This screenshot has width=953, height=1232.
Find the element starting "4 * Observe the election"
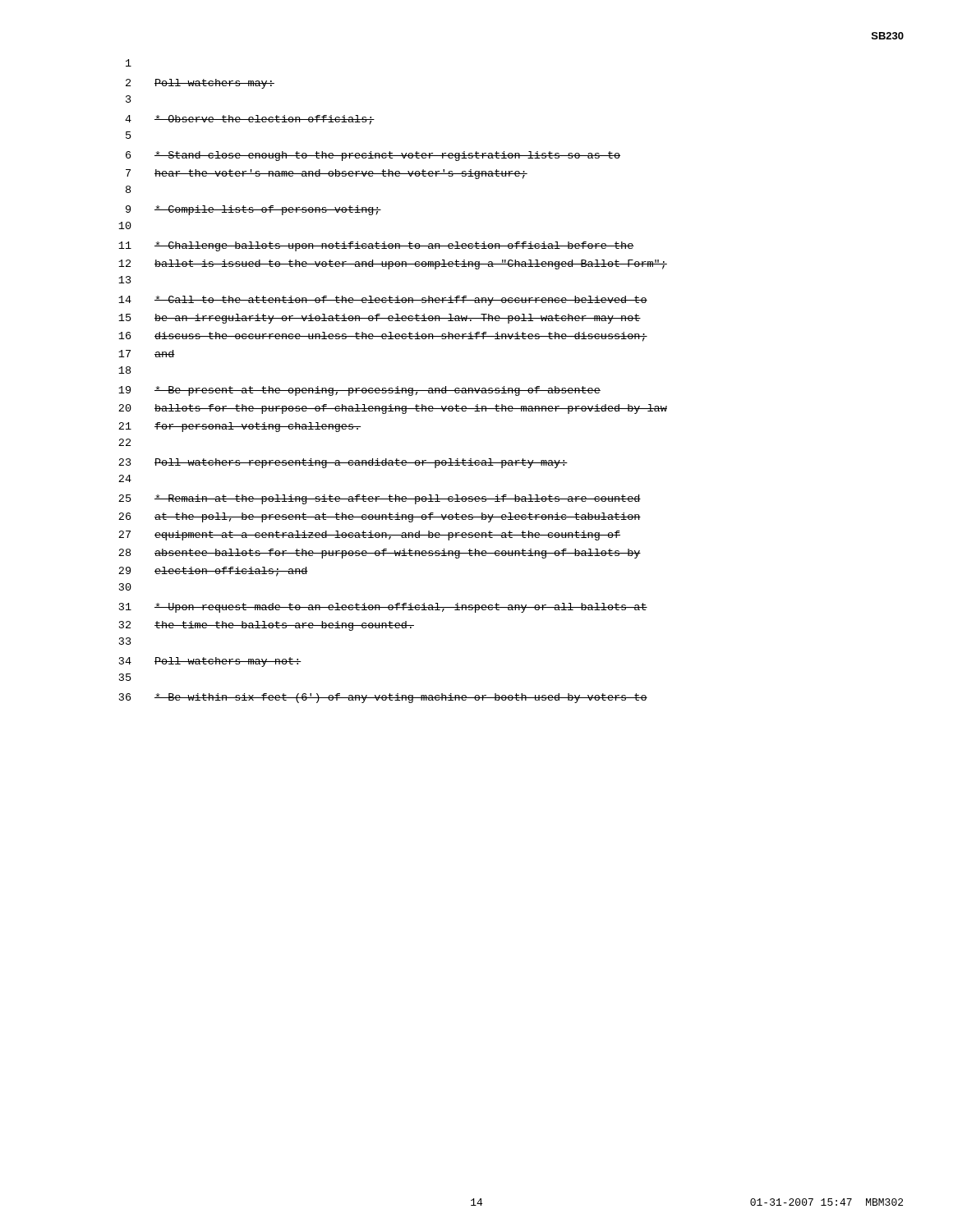[250, 120]
